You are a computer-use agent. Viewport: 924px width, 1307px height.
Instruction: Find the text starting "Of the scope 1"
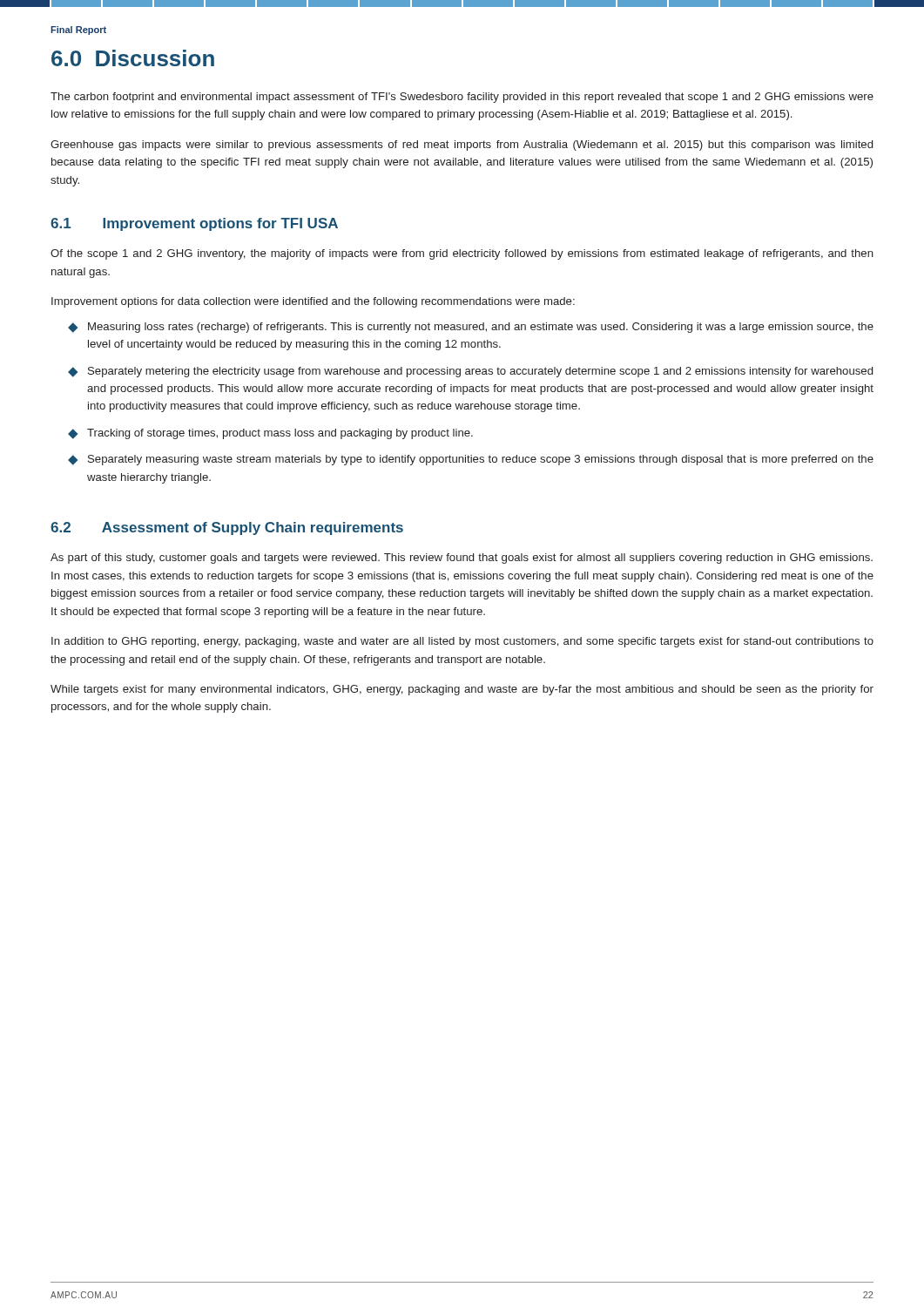[462, 263]
